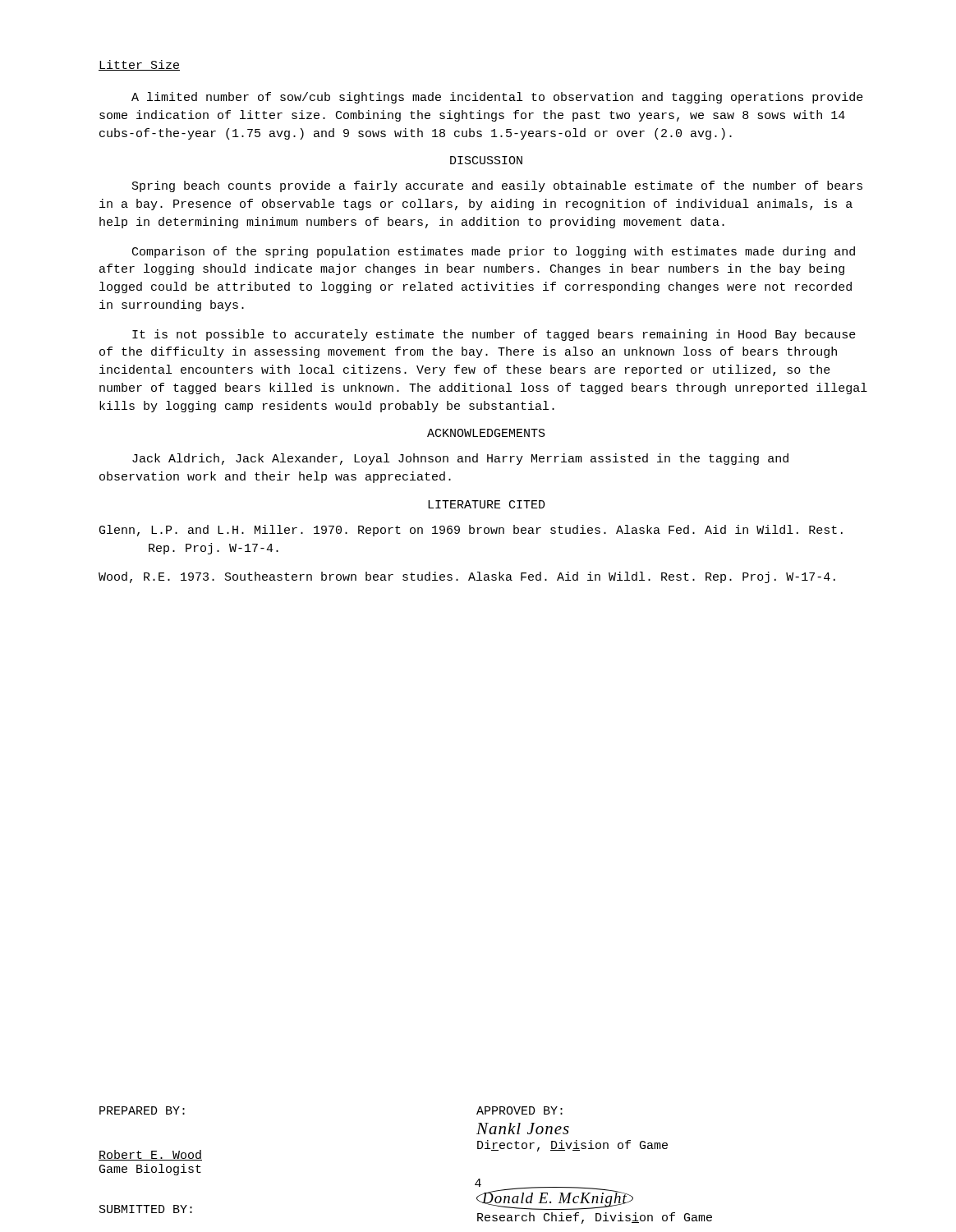This screenshot has width=956, height=1232.
Task: Click the passage that begins "Glenn, L.P. and"
Action: click(x=472, y=540)
